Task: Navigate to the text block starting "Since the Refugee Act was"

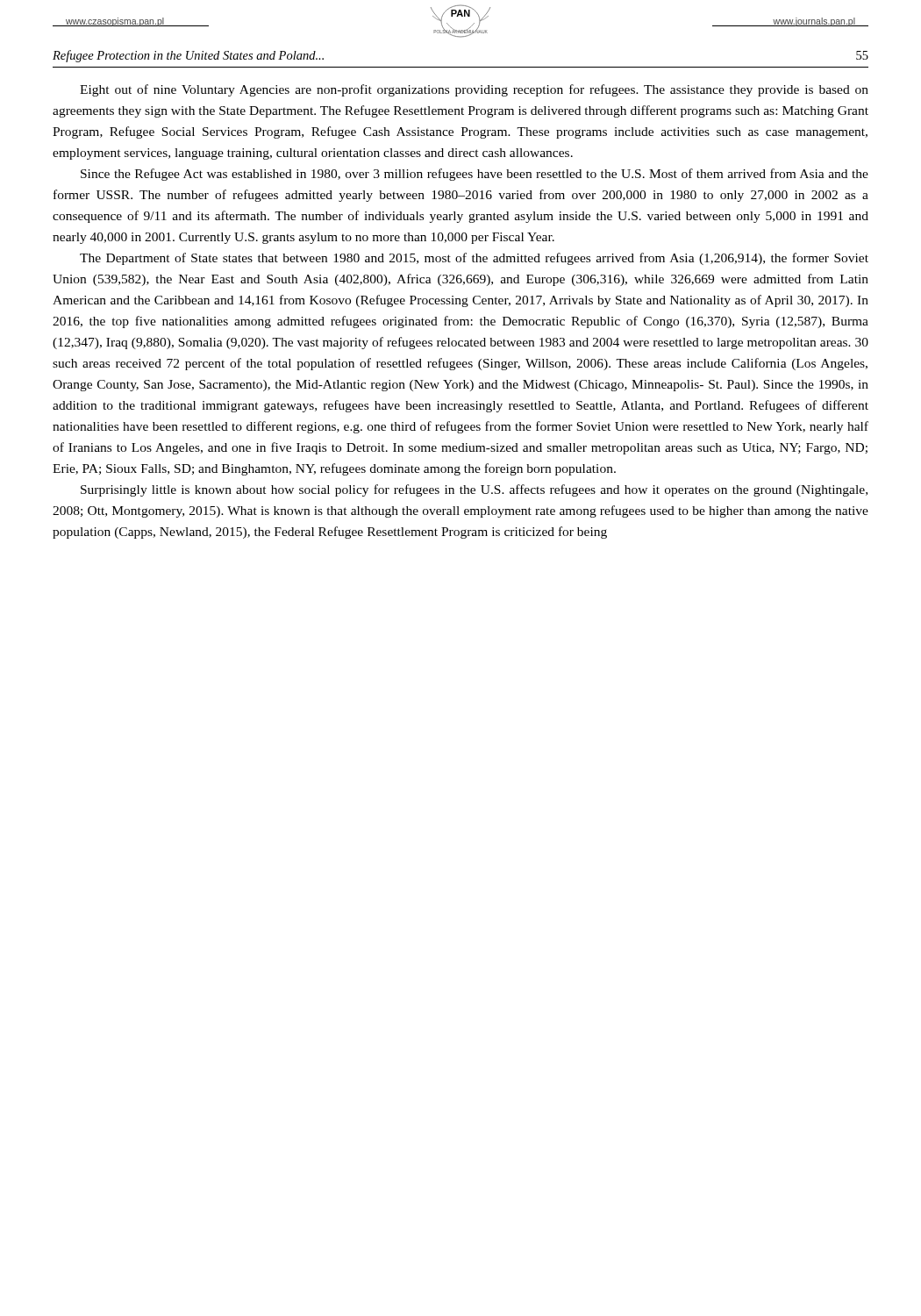Action: point(460,205)
